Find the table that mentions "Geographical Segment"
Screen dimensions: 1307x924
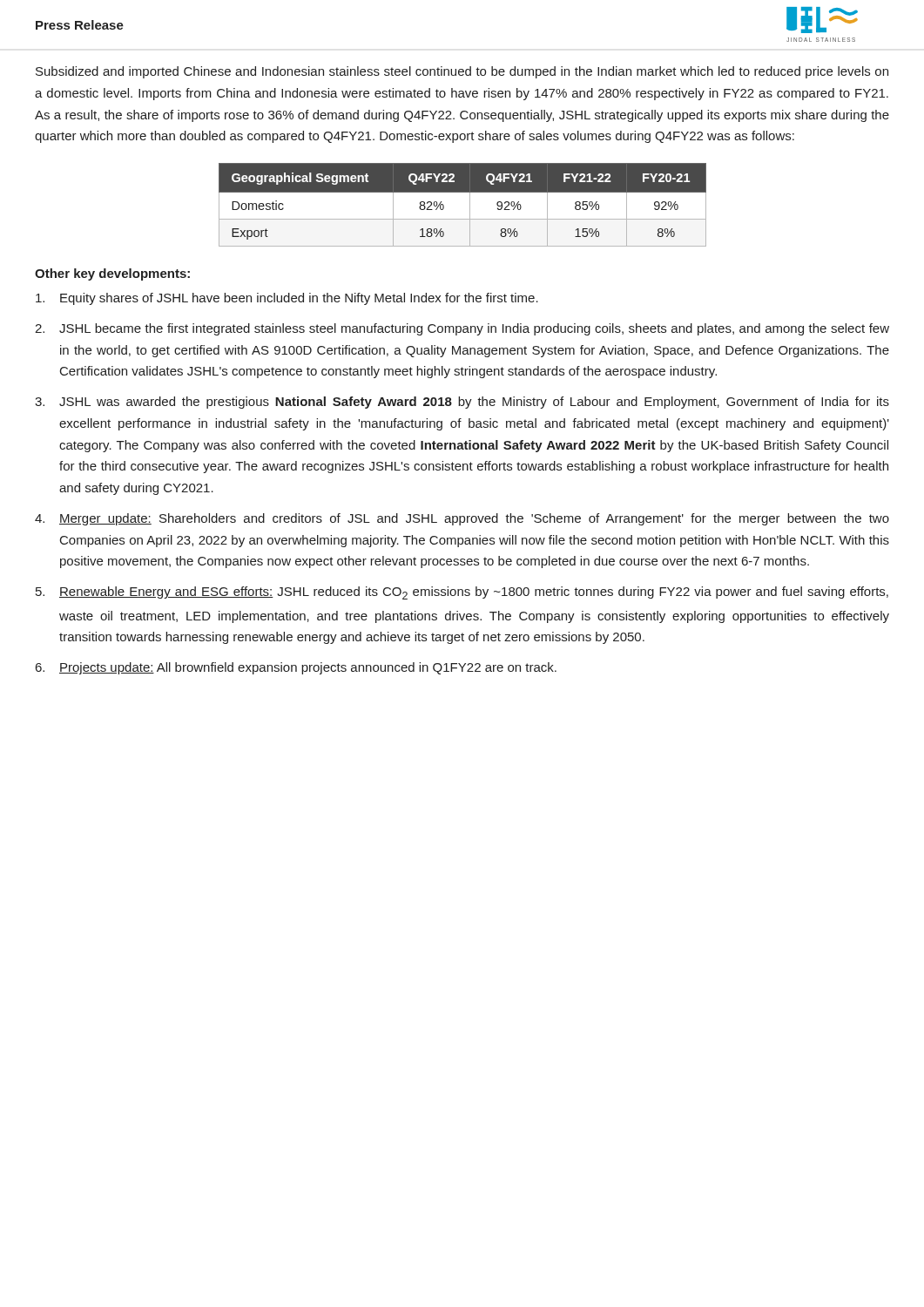[x=462, y=205]
